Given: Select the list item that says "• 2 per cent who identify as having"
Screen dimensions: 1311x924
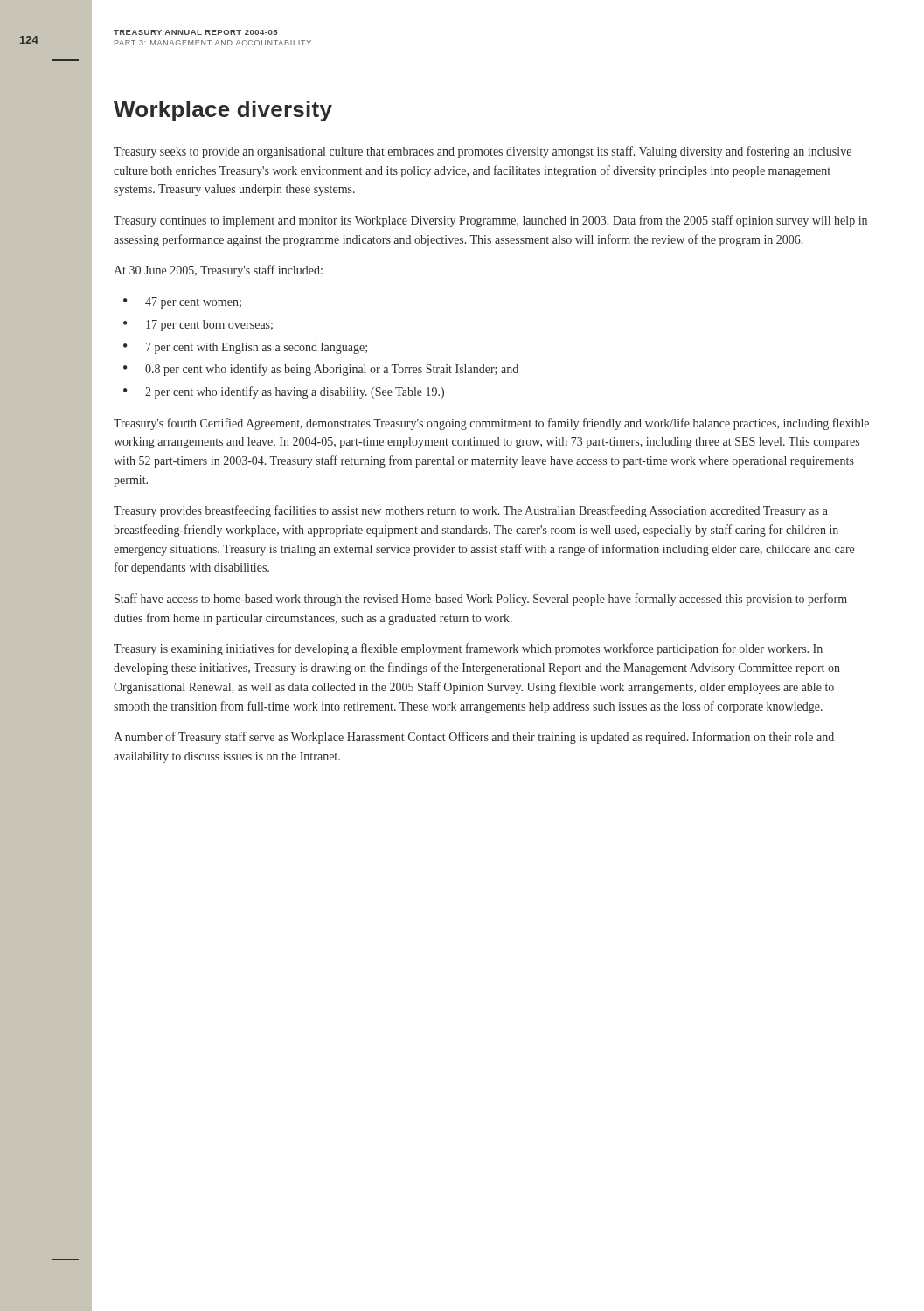Looking at the screenshot, I should tap(284, 392).
